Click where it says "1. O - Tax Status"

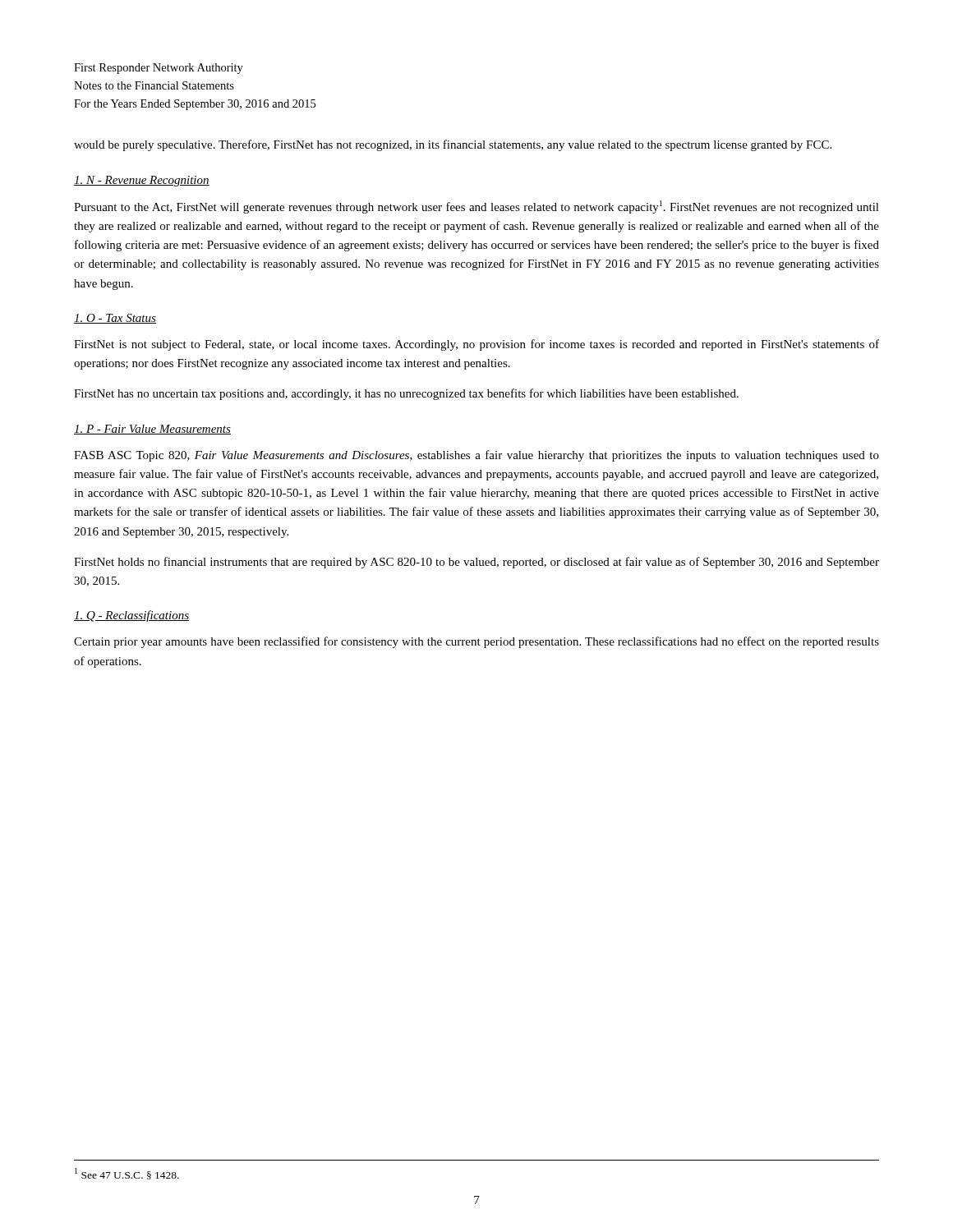click(115, 318)
